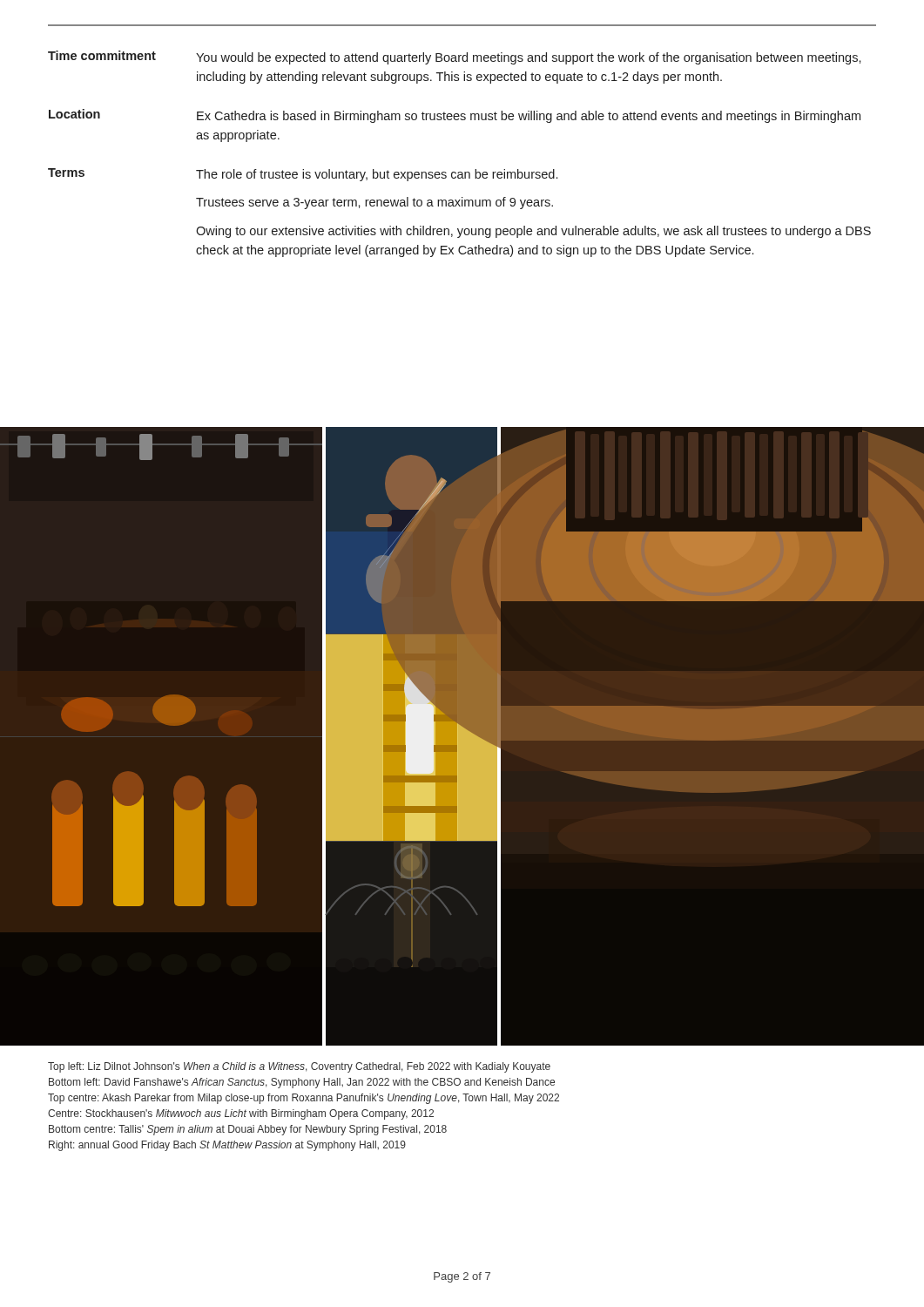Select the list item with the text "Location Ex Cathedra is based in Birmingham"
Viewport: 924px width, 1307px height.
point(462,126)
